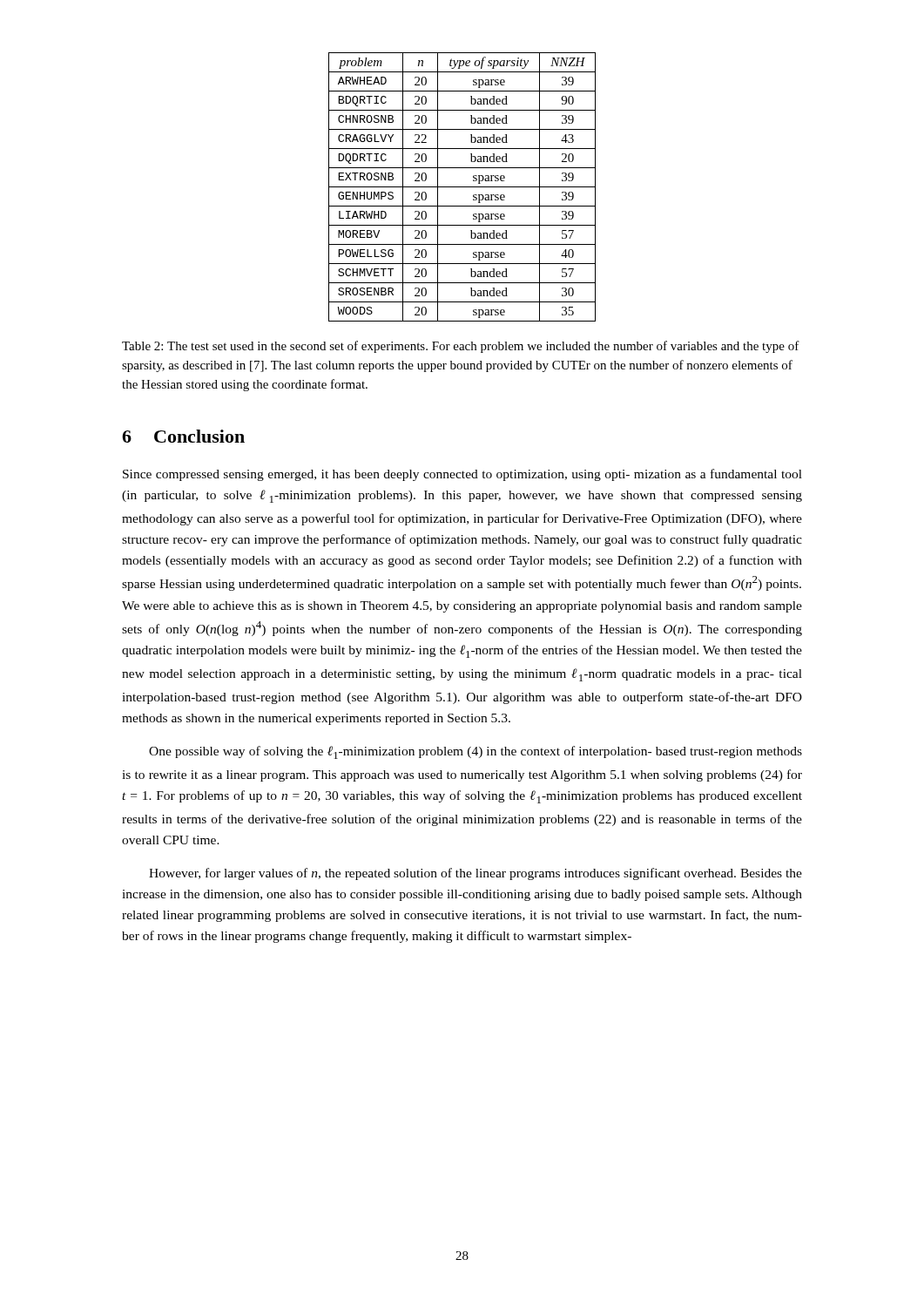
Task: Locate a section header
Action: click(183, 437)
